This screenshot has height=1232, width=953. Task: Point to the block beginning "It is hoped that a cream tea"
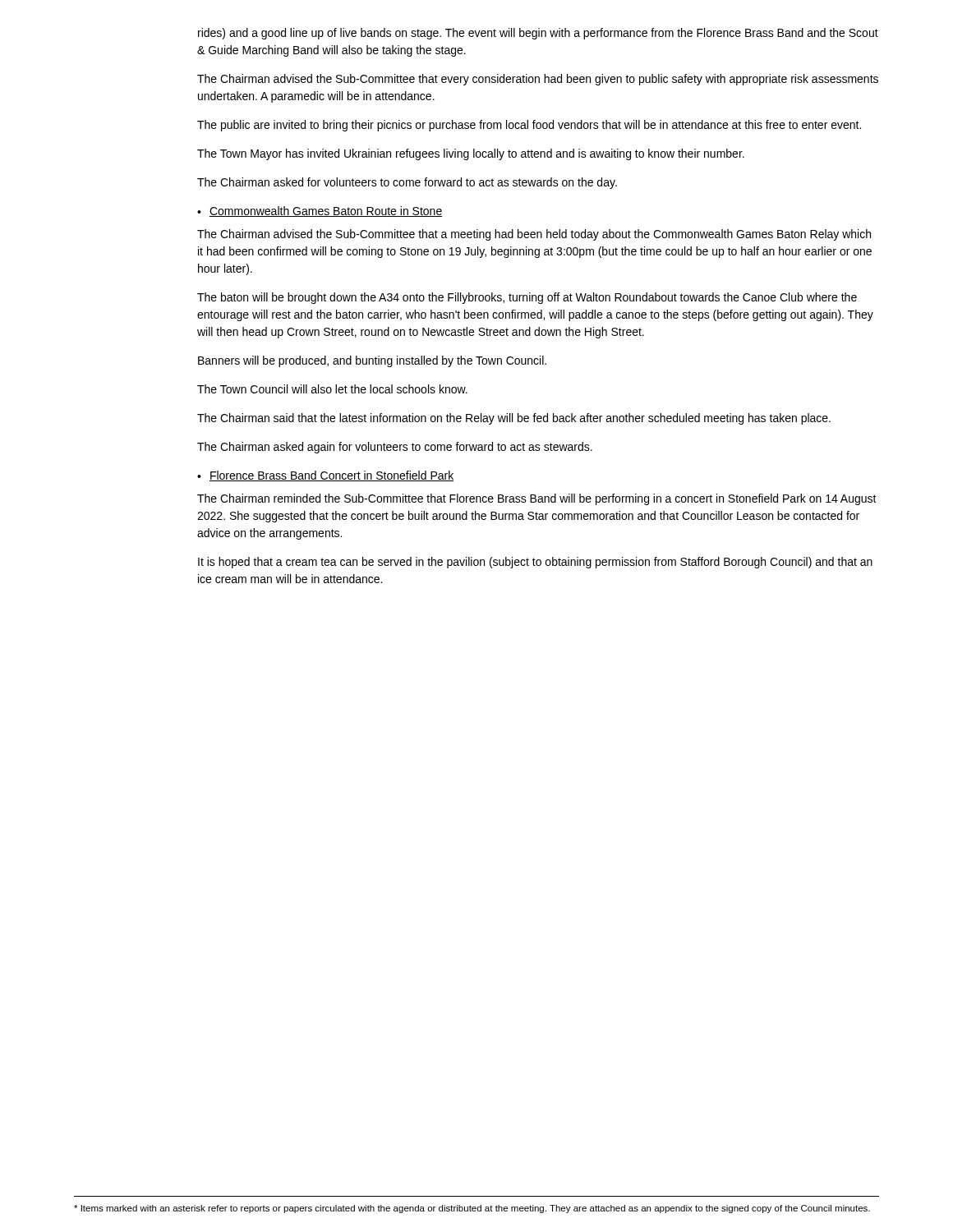535,570
